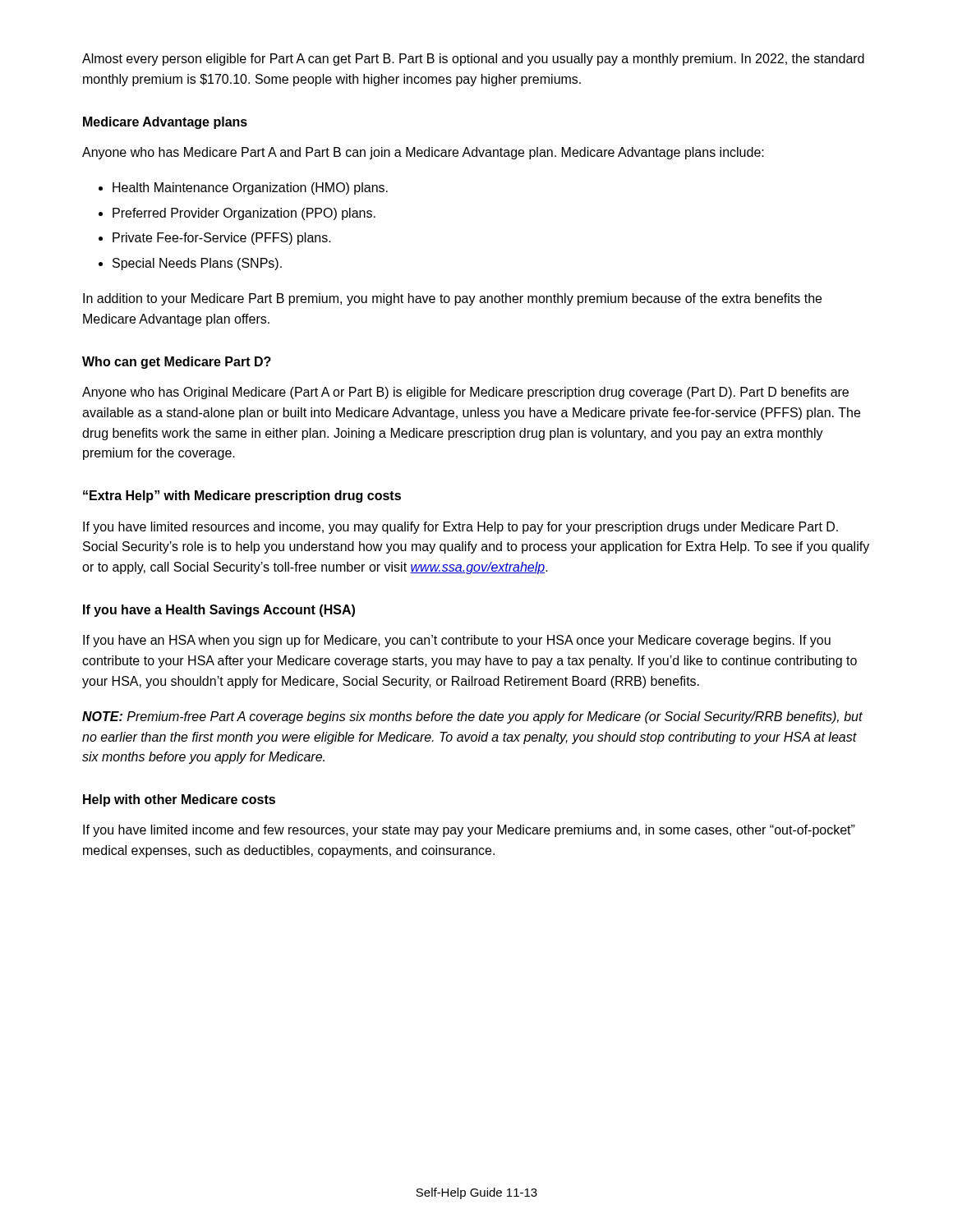Locate the section header that reads "“Extra Help” with Medicare"
953x1232 pixels.
point(242,496)
